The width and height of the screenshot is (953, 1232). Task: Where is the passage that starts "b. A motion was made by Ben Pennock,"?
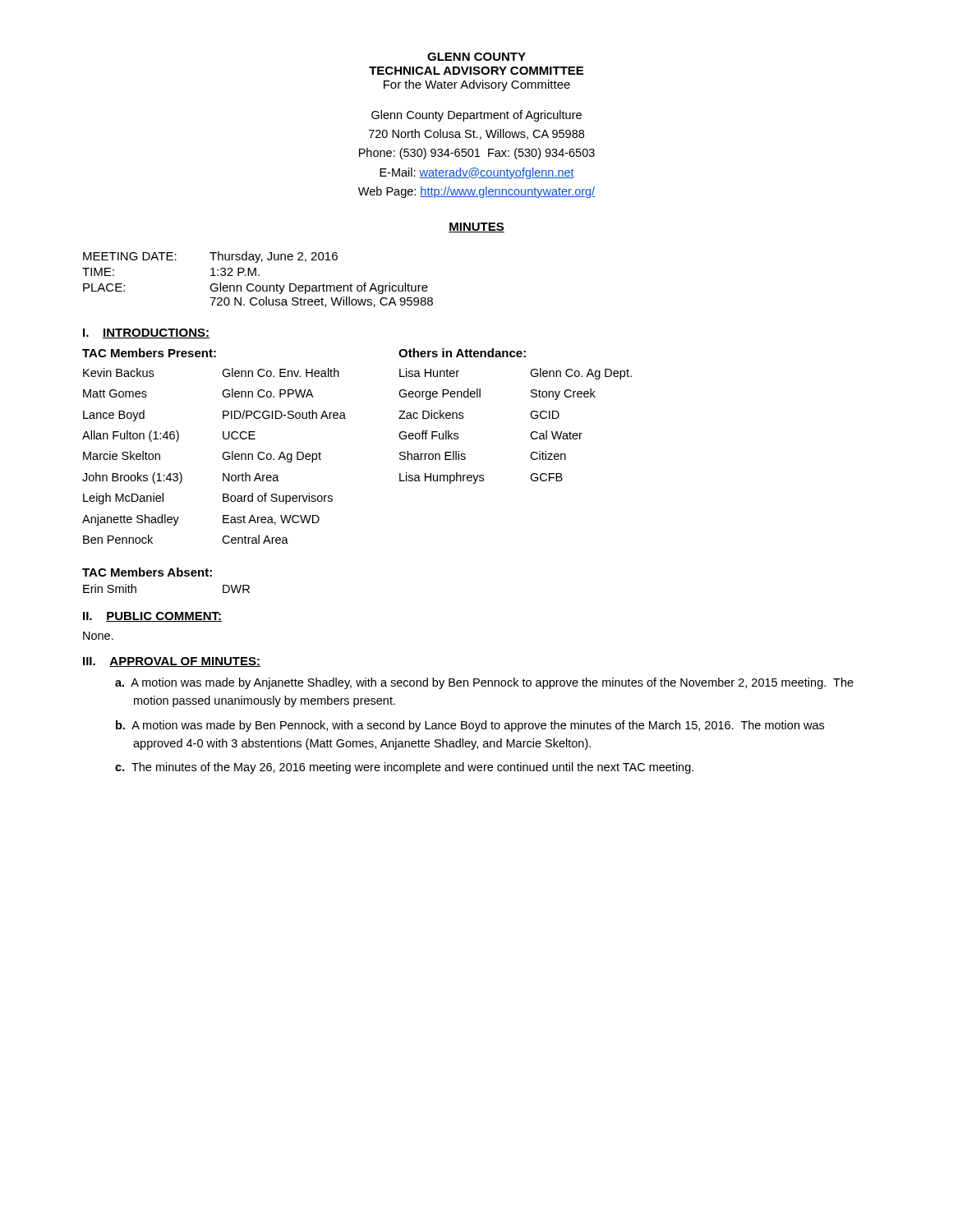470,734
